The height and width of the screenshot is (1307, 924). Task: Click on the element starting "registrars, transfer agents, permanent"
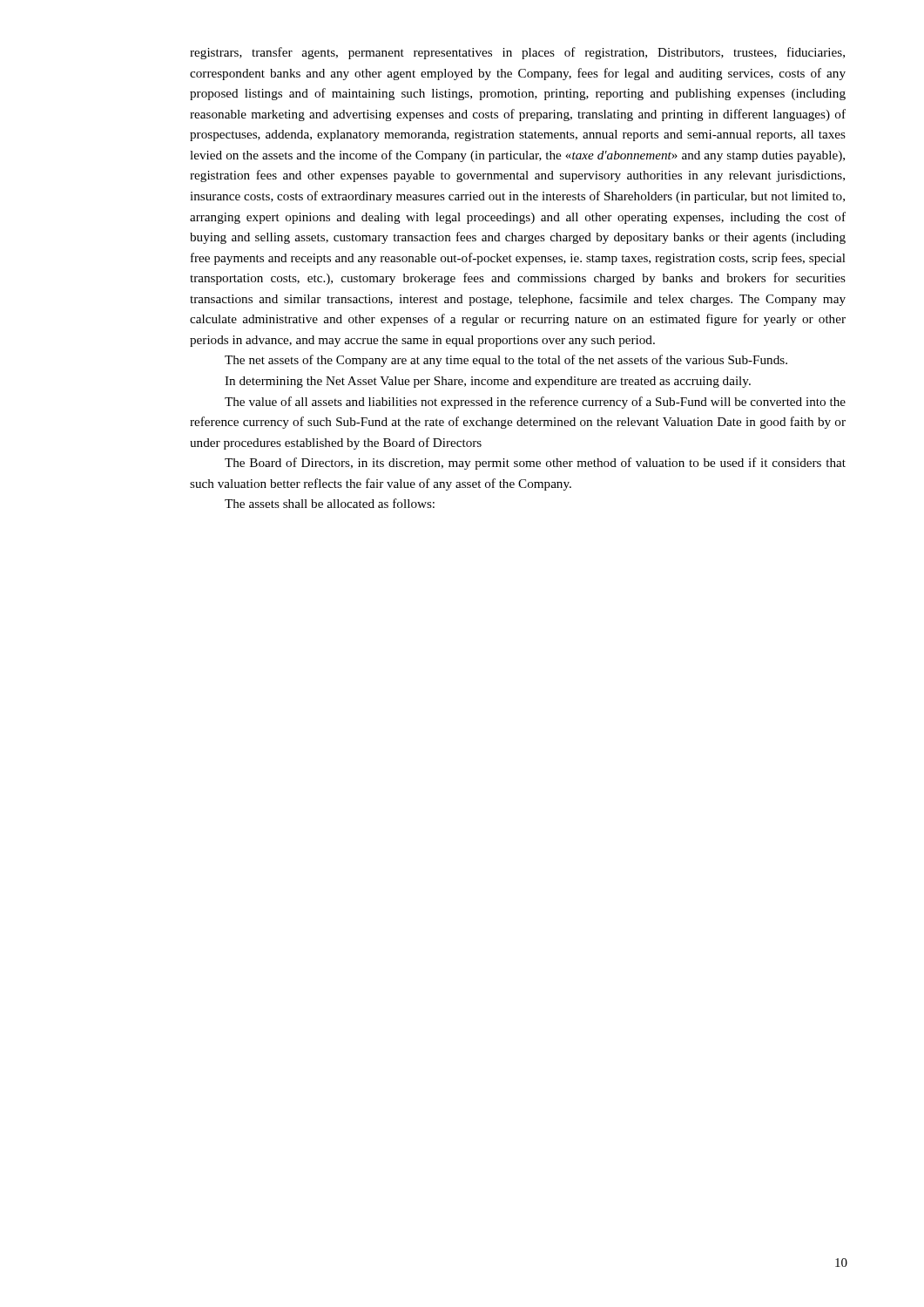click(x=518, y=196)
